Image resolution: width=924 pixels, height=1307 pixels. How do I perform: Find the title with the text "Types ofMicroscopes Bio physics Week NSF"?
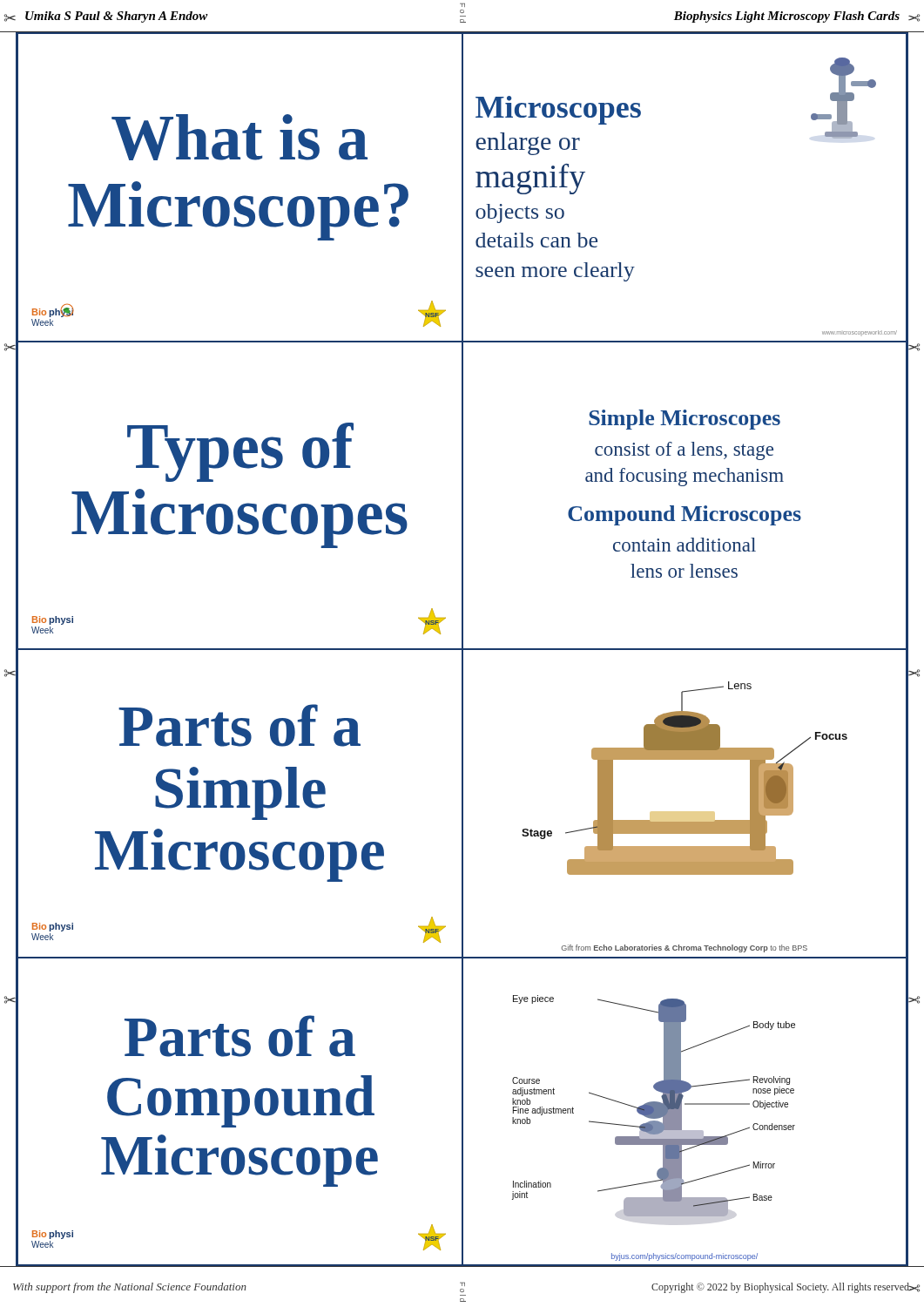pos(240,526)
